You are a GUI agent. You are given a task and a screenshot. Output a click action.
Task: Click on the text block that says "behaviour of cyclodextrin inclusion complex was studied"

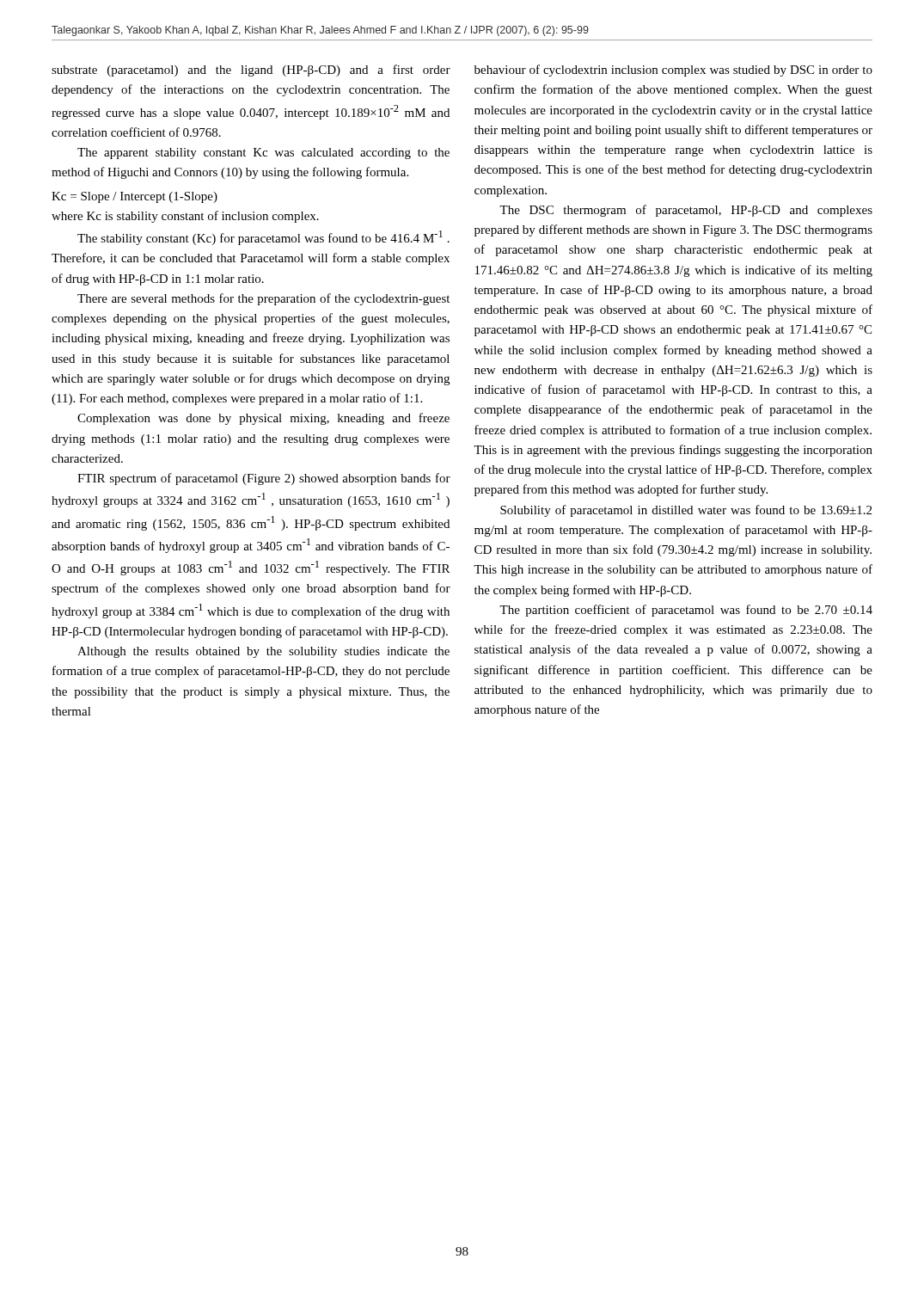pos(673,390)
